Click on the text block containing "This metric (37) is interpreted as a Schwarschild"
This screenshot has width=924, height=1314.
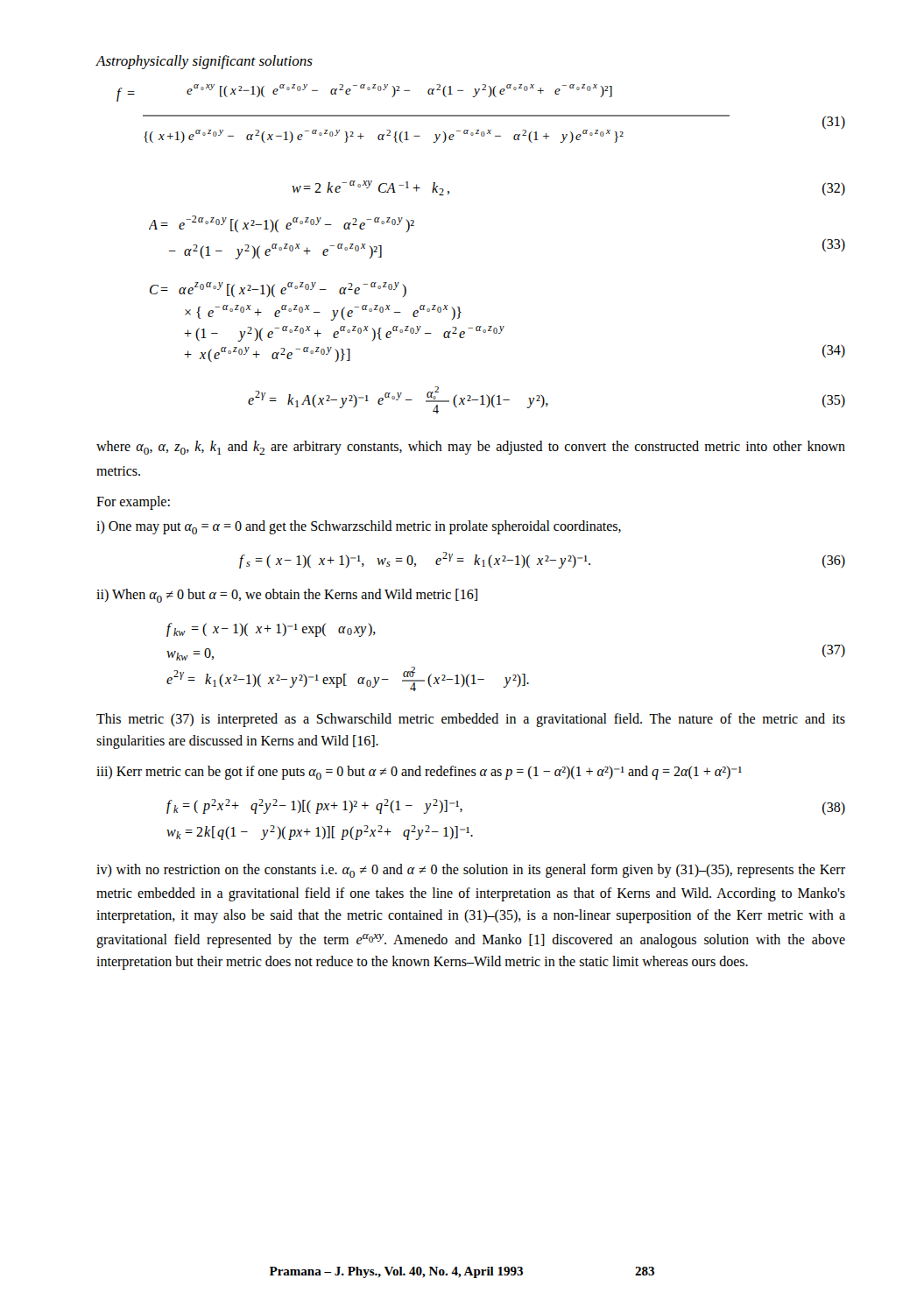click(471, 730)
